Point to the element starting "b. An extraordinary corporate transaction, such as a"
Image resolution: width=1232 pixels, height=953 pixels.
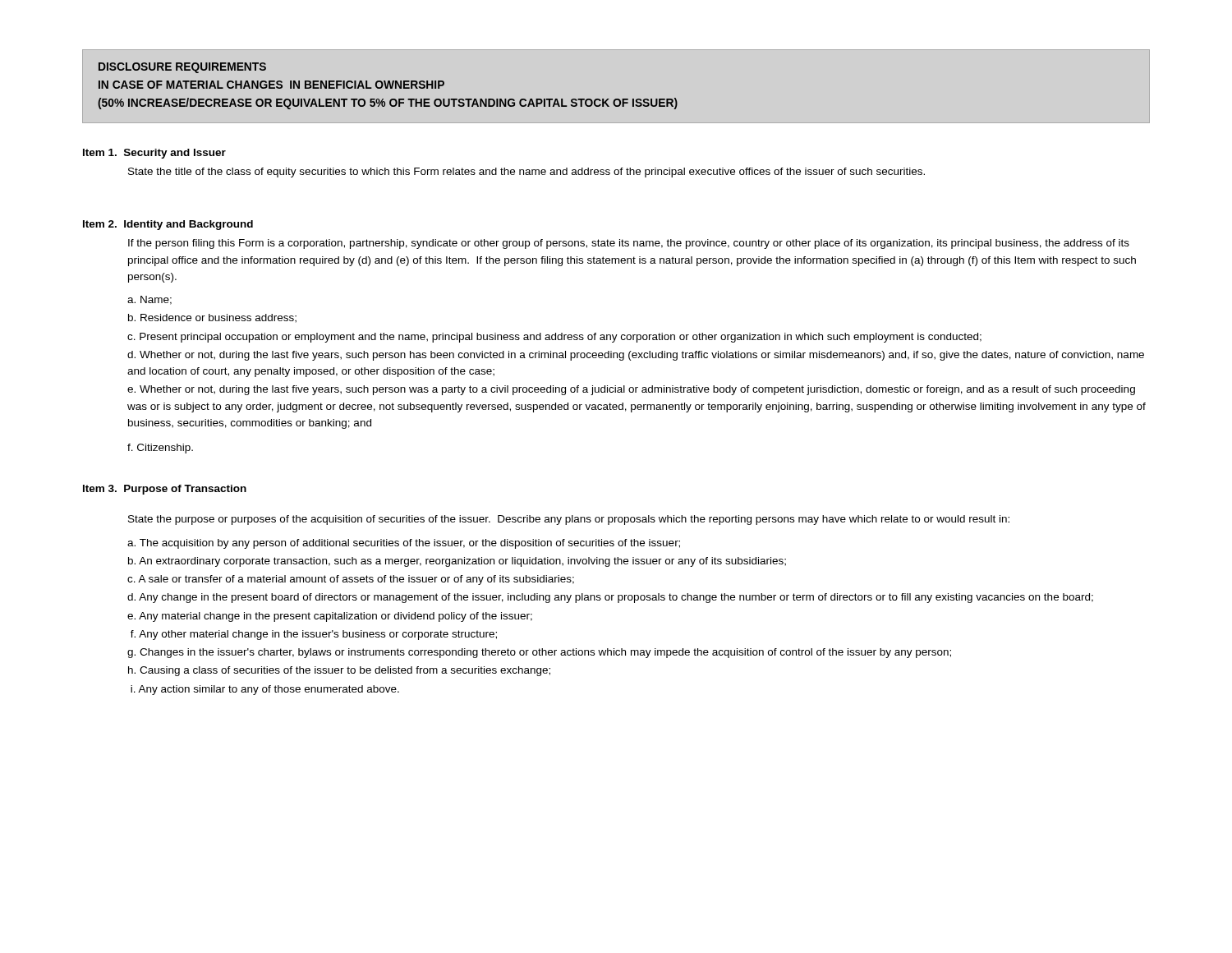[457, 561]
